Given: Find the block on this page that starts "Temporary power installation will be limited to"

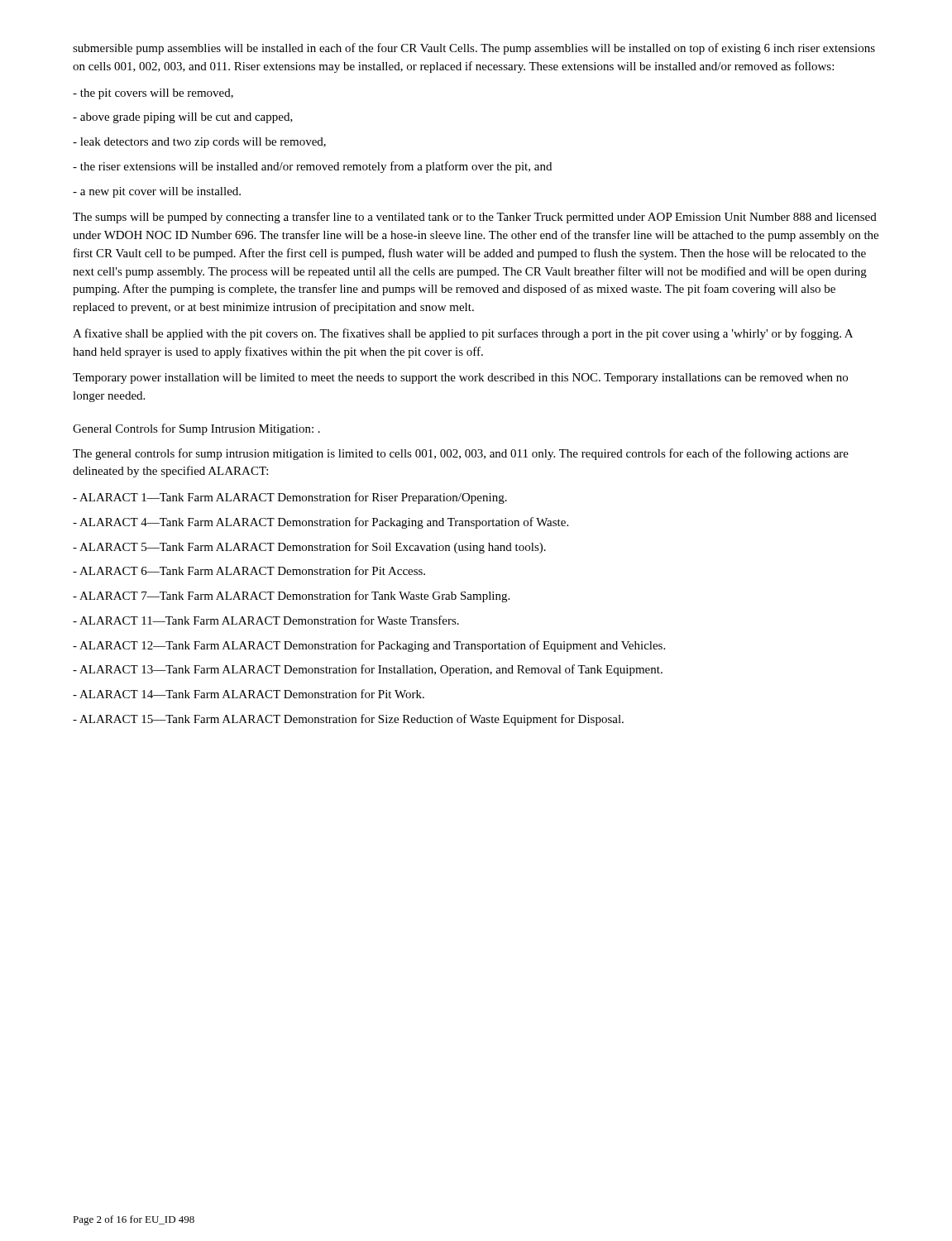Looking at the screenshot, I should [x=461, y=386].
